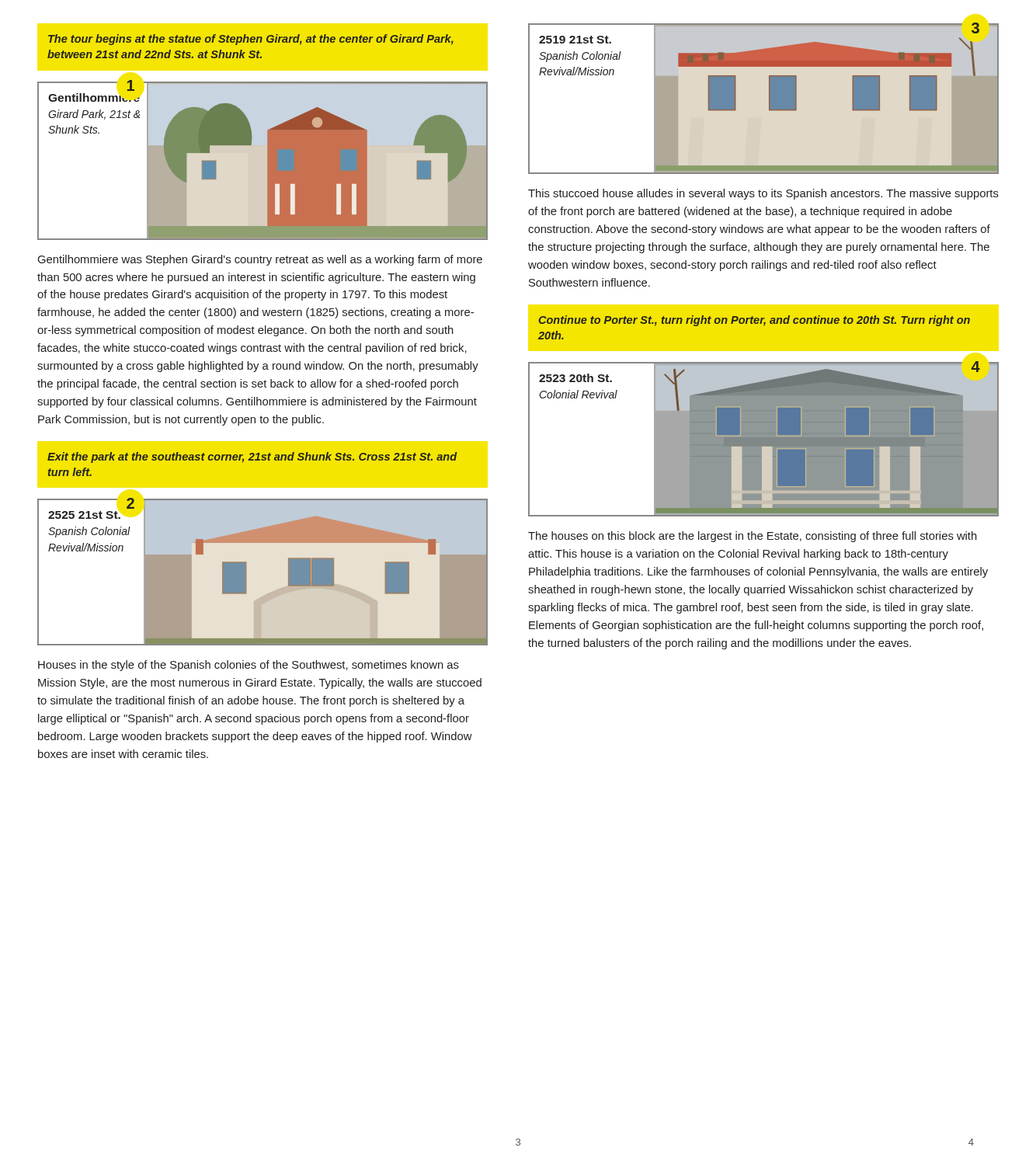Image resolution: width=1036 pixels, height=1165 pixels.
Task: Select the text starting "Exit the park at the"
Action: (x=252, y=464)
